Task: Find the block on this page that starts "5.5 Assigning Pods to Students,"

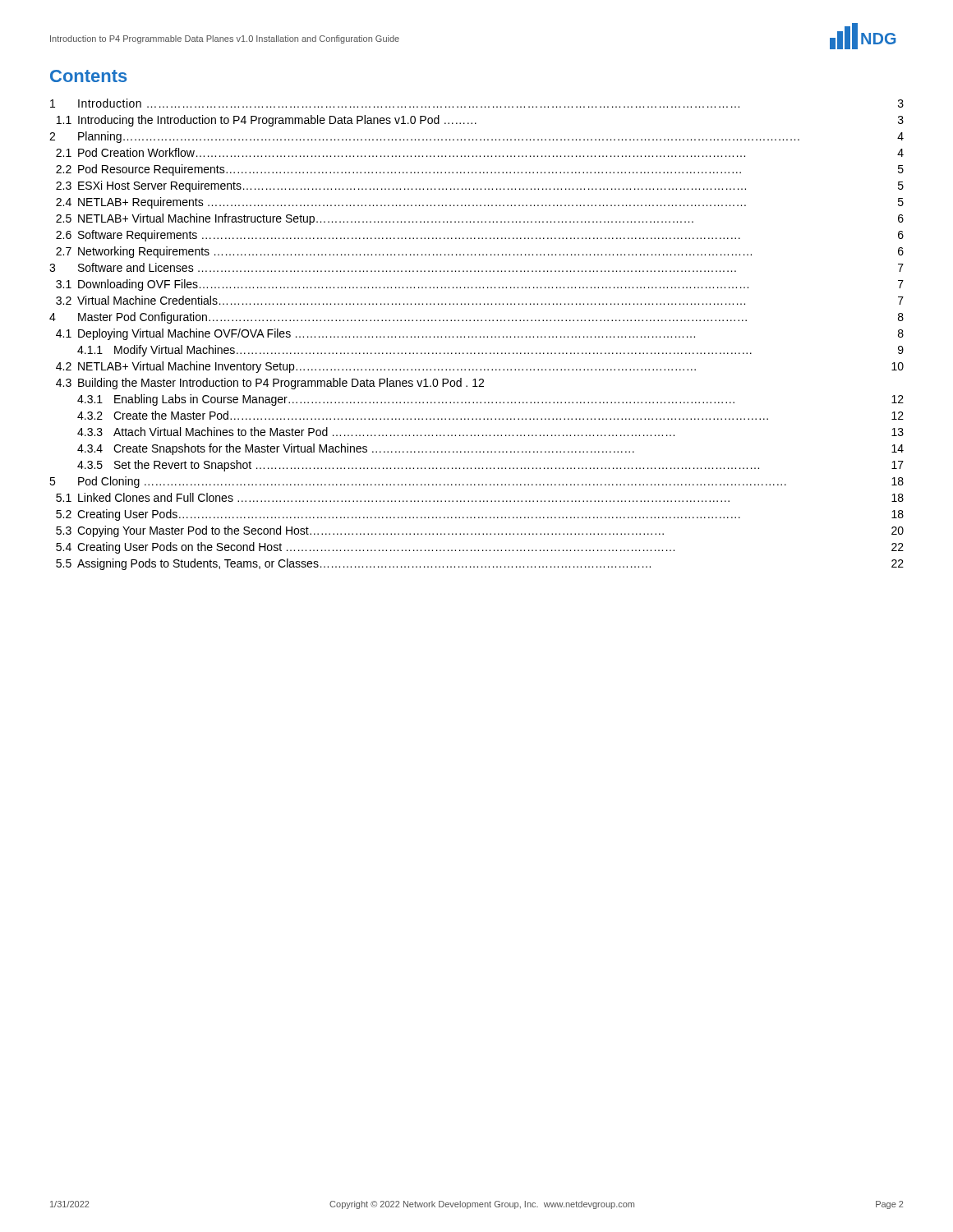Action: pyautogui.click(x=476, y=563)
